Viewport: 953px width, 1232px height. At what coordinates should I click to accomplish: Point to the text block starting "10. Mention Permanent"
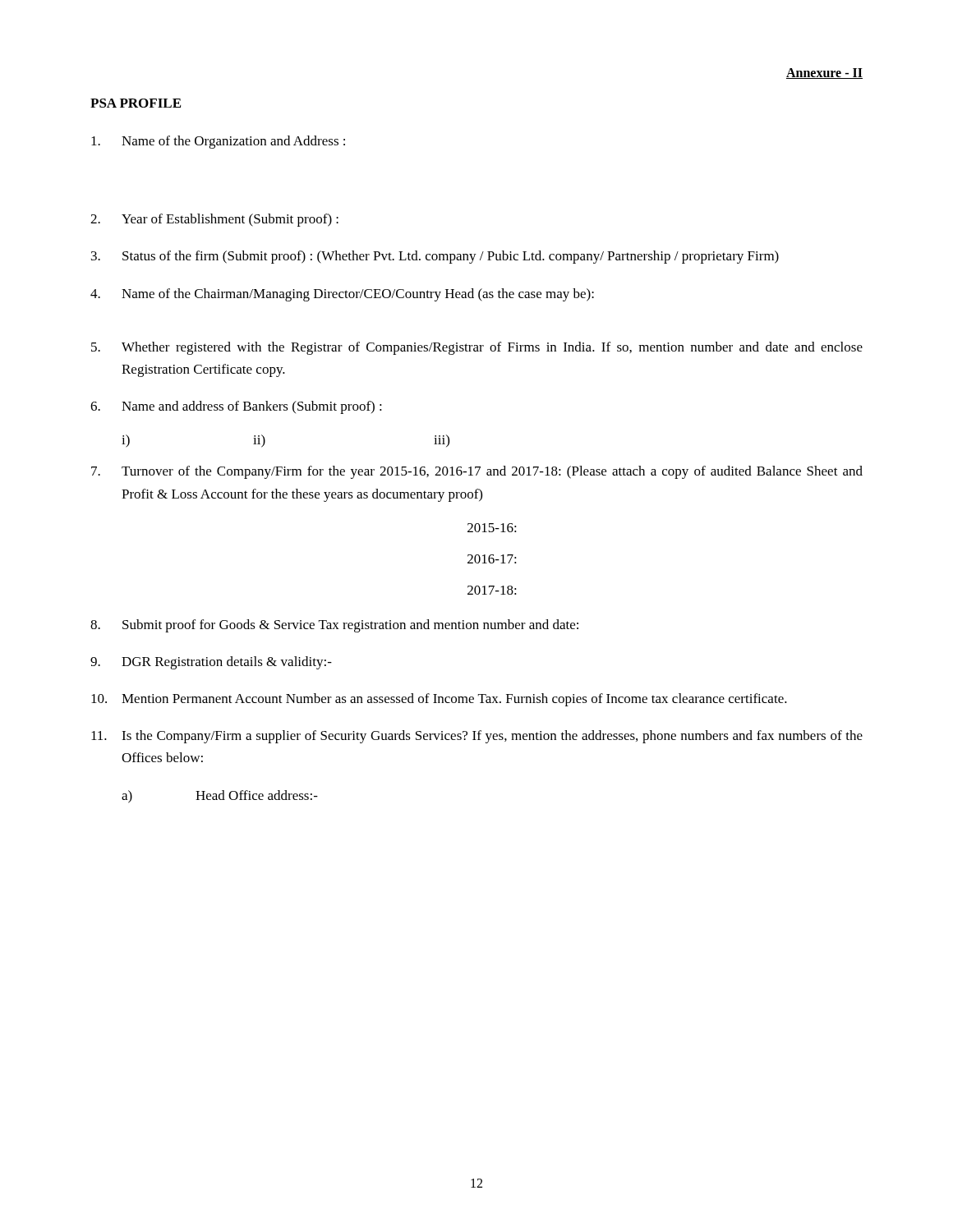pos(476,699)
